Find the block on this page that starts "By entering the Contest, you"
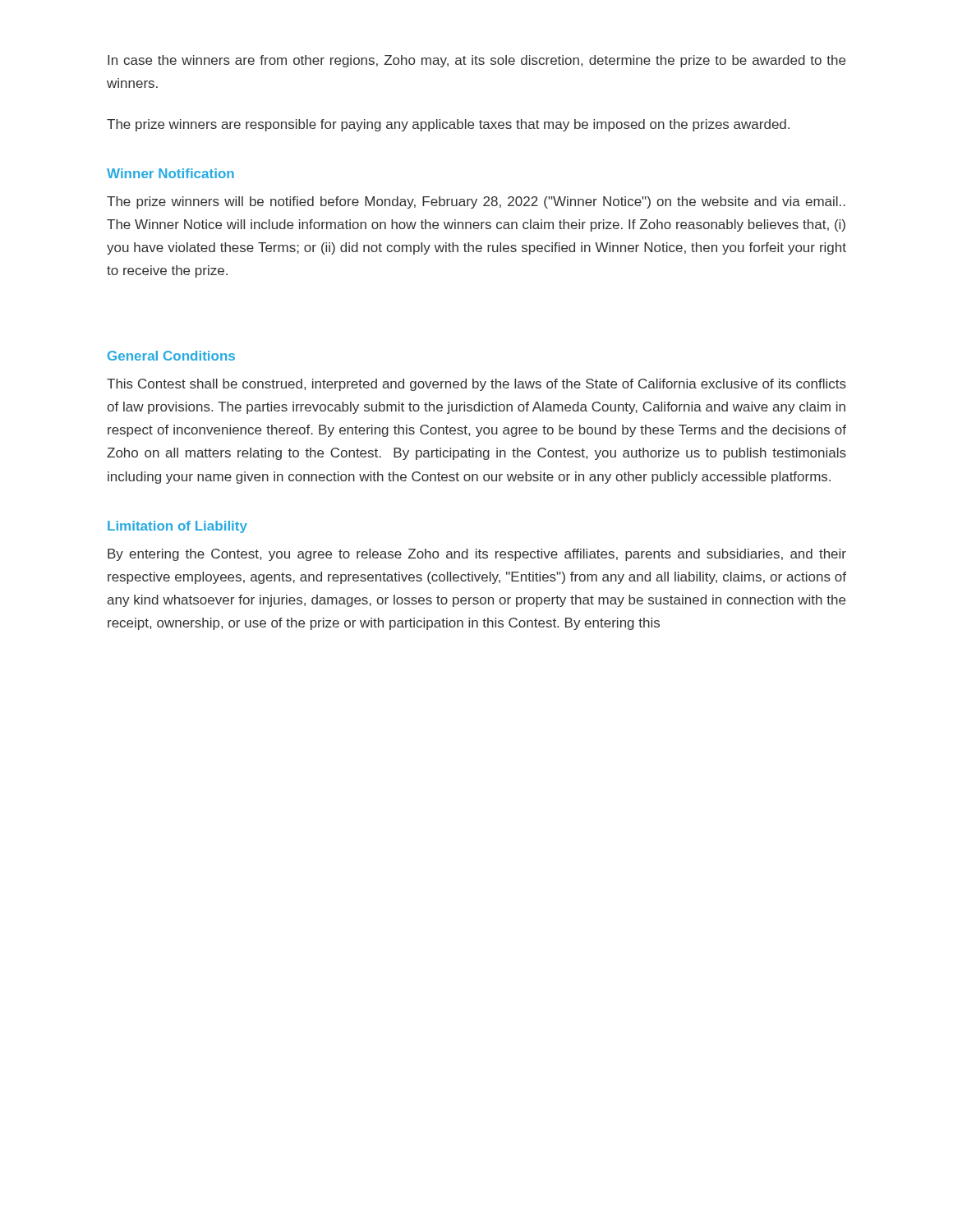The width and height of the screenshot is (953, 1232). click(476, 588)
